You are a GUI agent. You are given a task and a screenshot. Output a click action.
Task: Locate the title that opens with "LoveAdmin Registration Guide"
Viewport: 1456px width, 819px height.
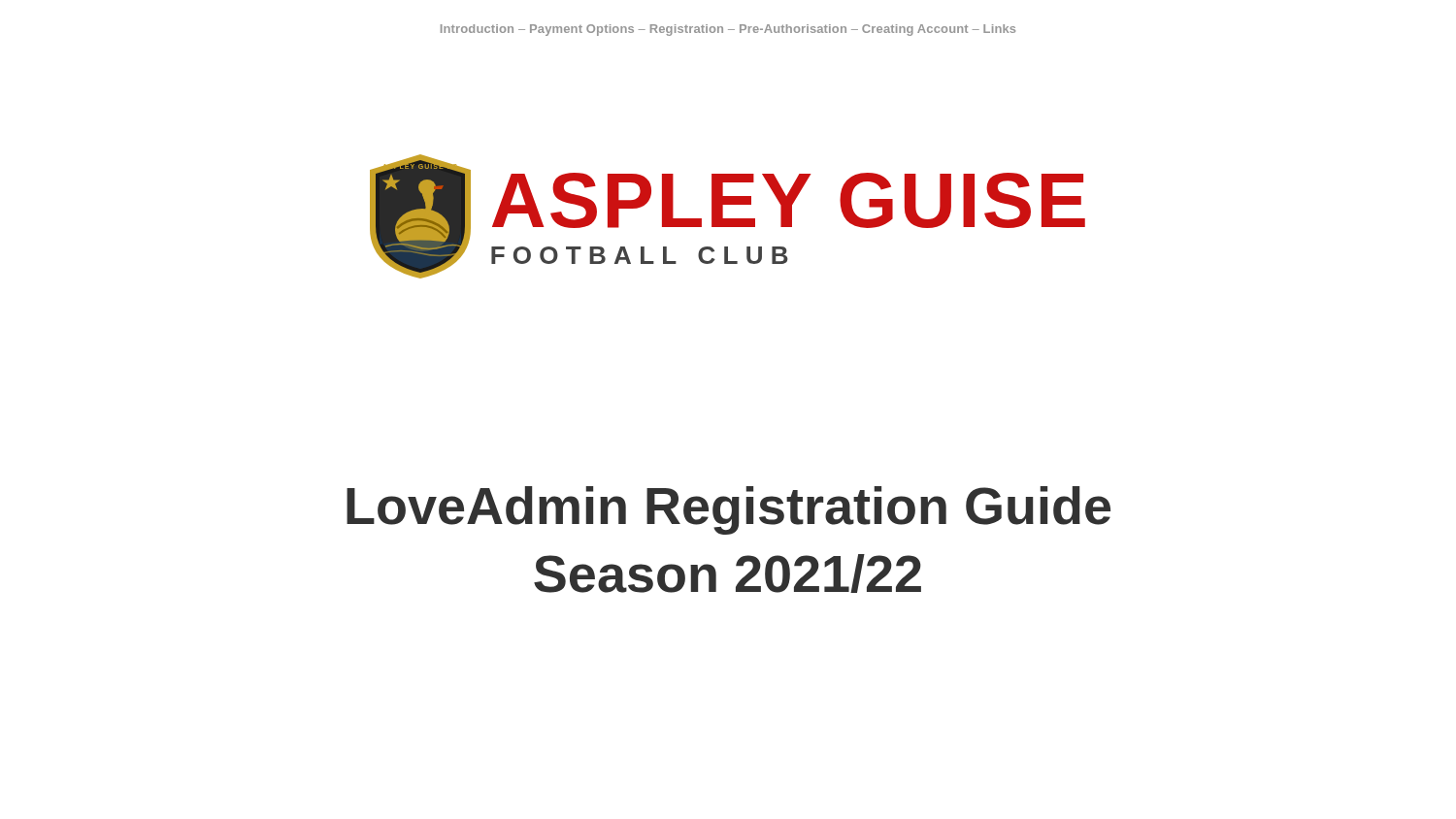728,540
